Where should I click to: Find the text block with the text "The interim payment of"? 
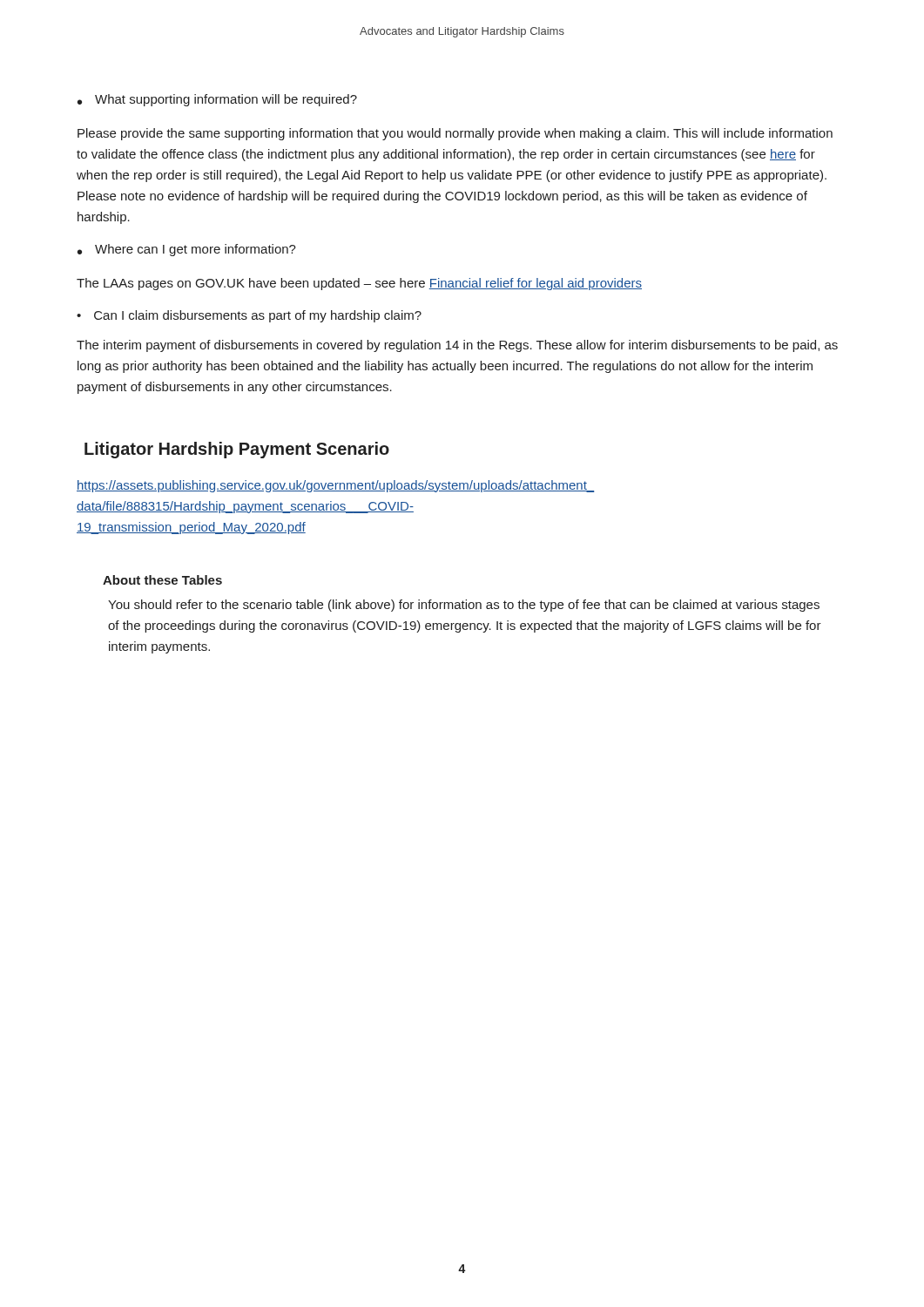[457, 365]
